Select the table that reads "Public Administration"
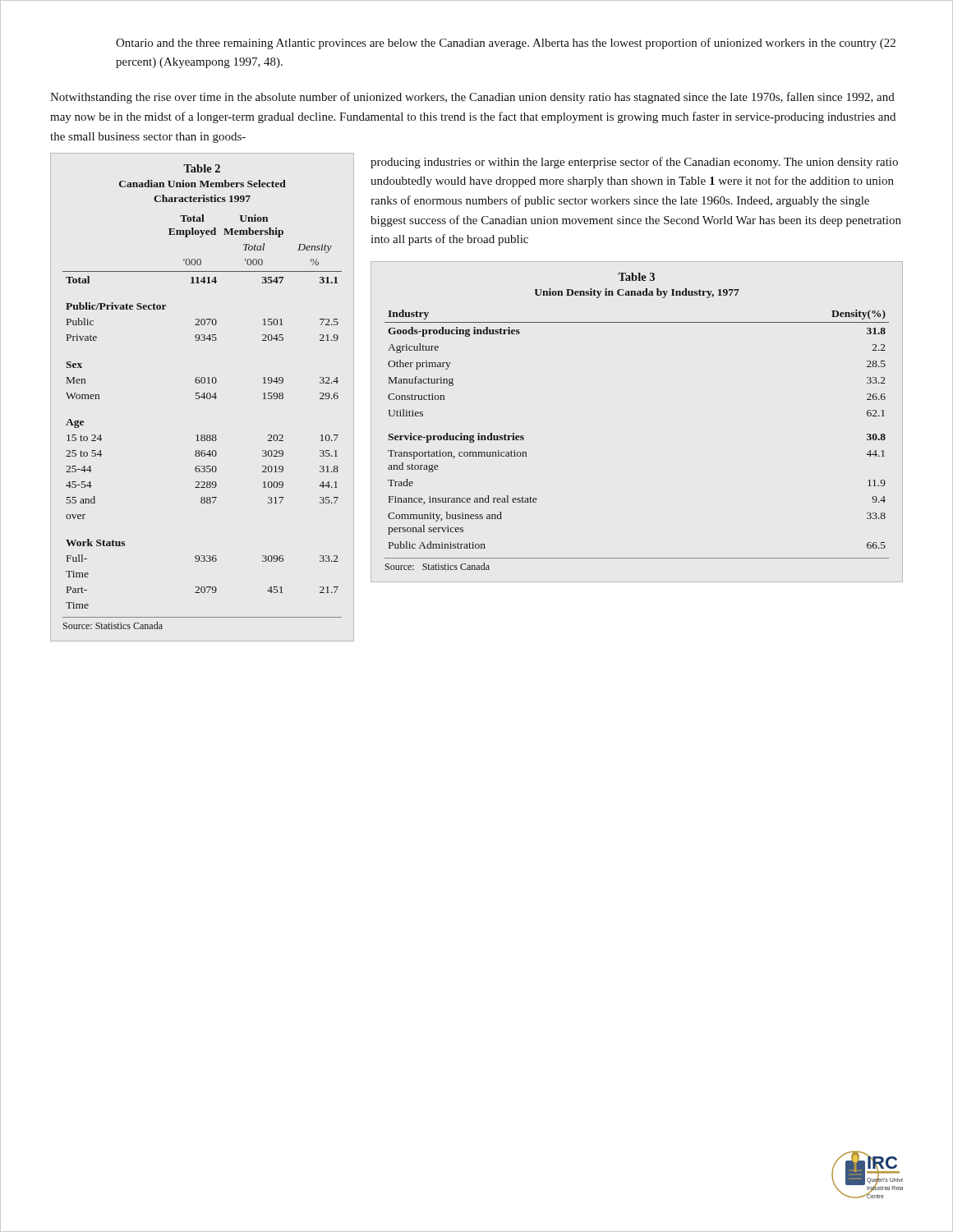Screen dimensions: 1232x953 [637, 422]
